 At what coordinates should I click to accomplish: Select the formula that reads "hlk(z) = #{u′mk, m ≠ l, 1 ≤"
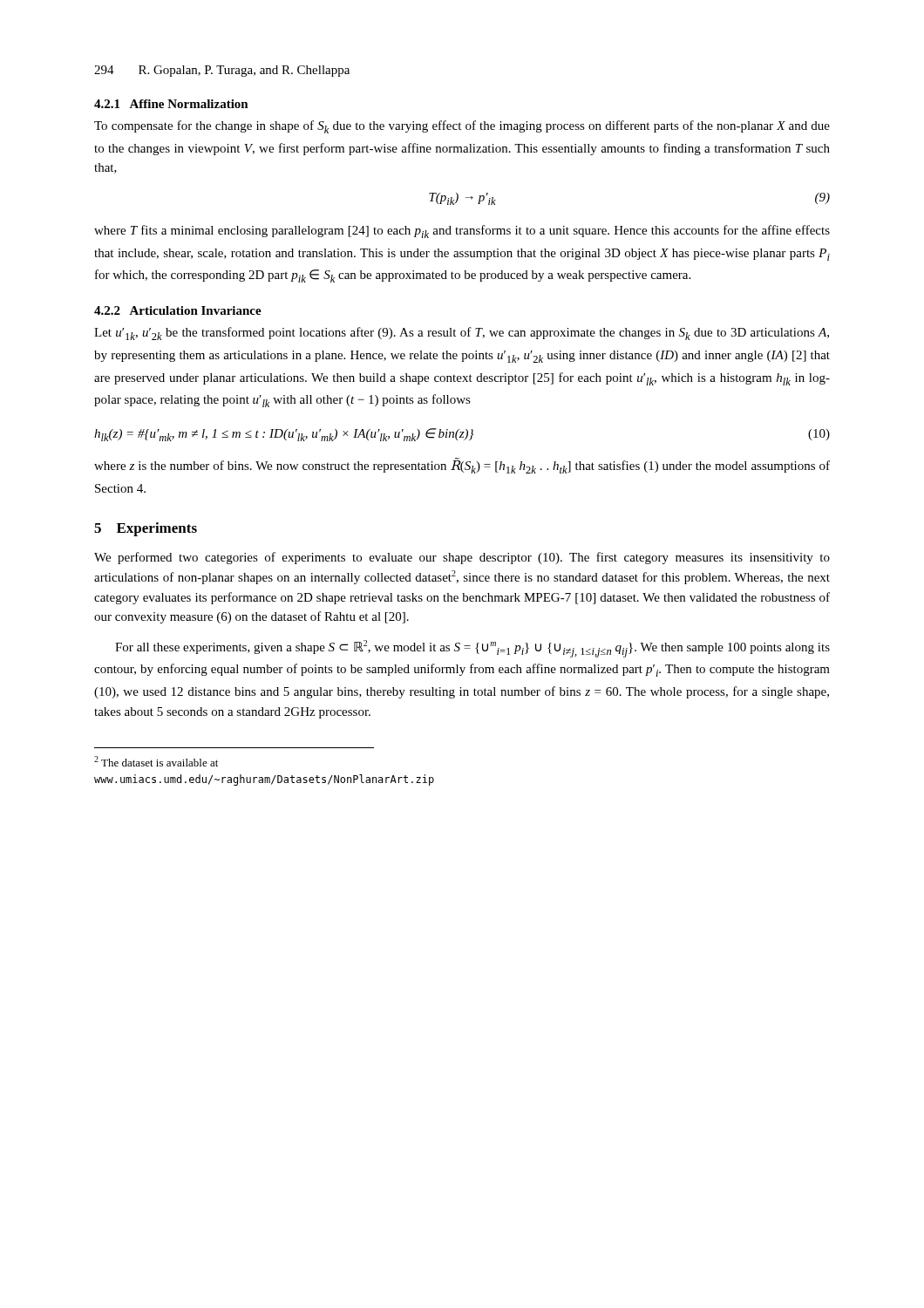(462, 434)
